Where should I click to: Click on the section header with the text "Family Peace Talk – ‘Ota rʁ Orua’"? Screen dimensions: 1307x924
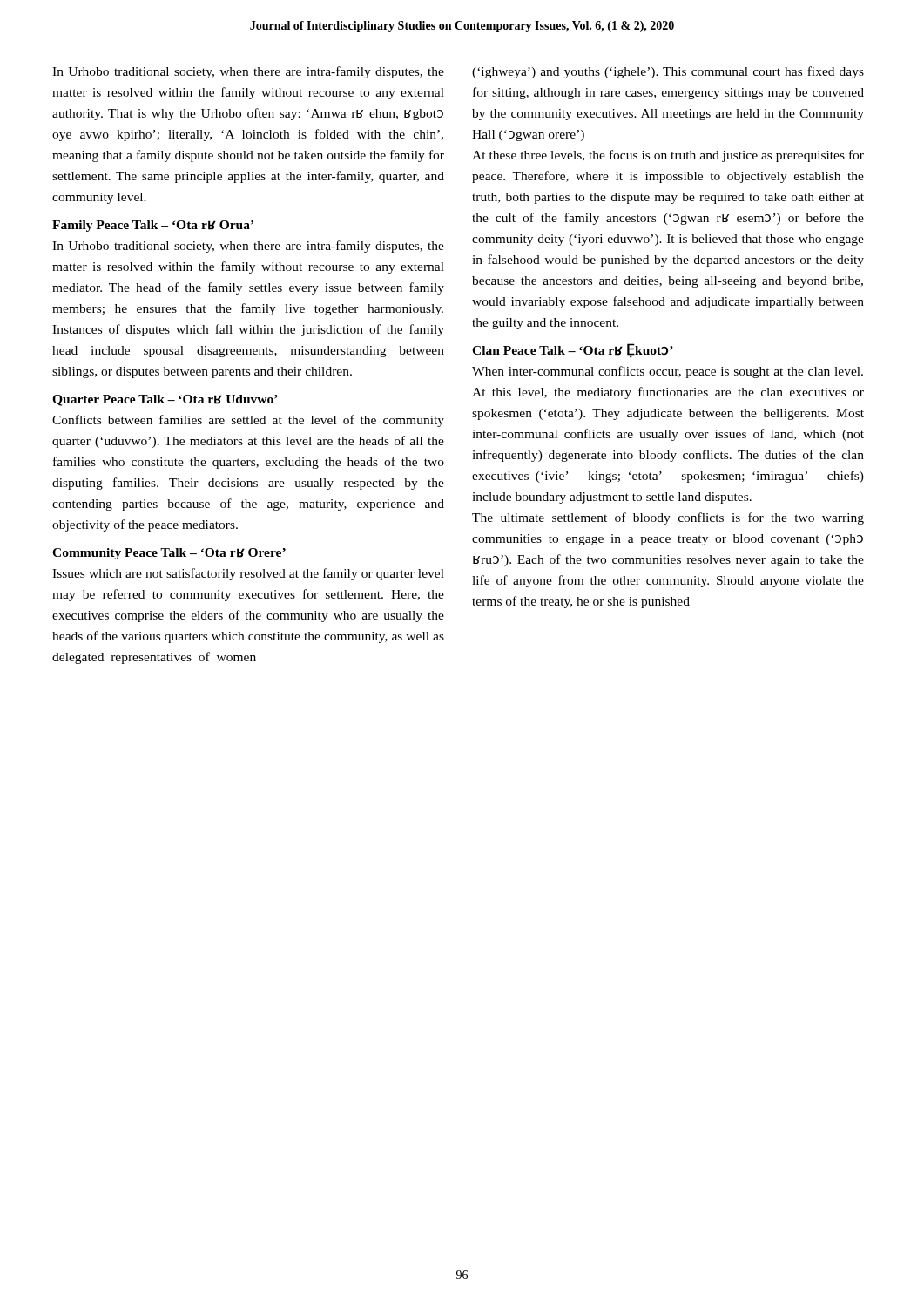click(248, 225)
